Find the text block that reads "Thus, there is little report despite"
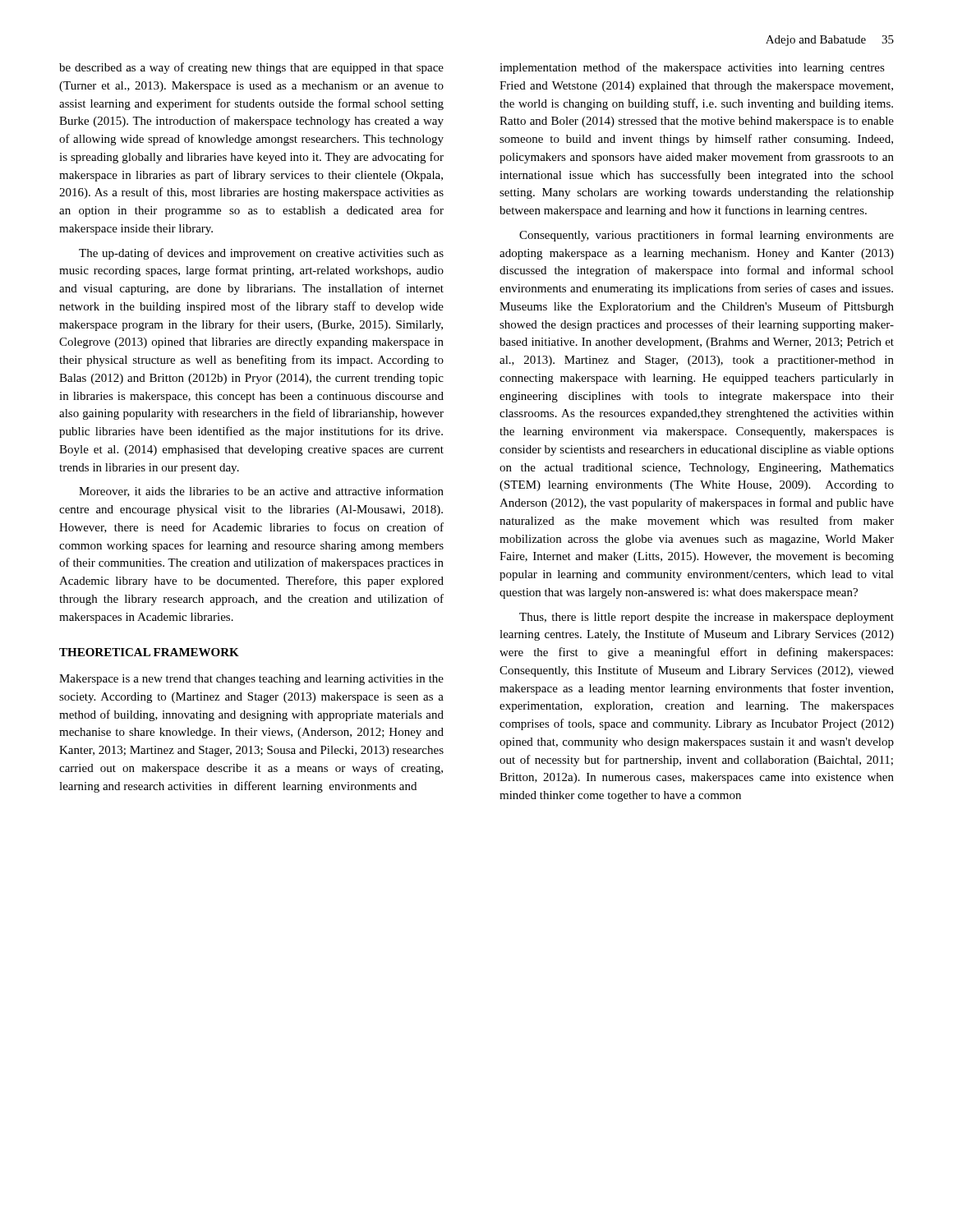Viewport: 953px width, 1232px height. pos(697,706)
